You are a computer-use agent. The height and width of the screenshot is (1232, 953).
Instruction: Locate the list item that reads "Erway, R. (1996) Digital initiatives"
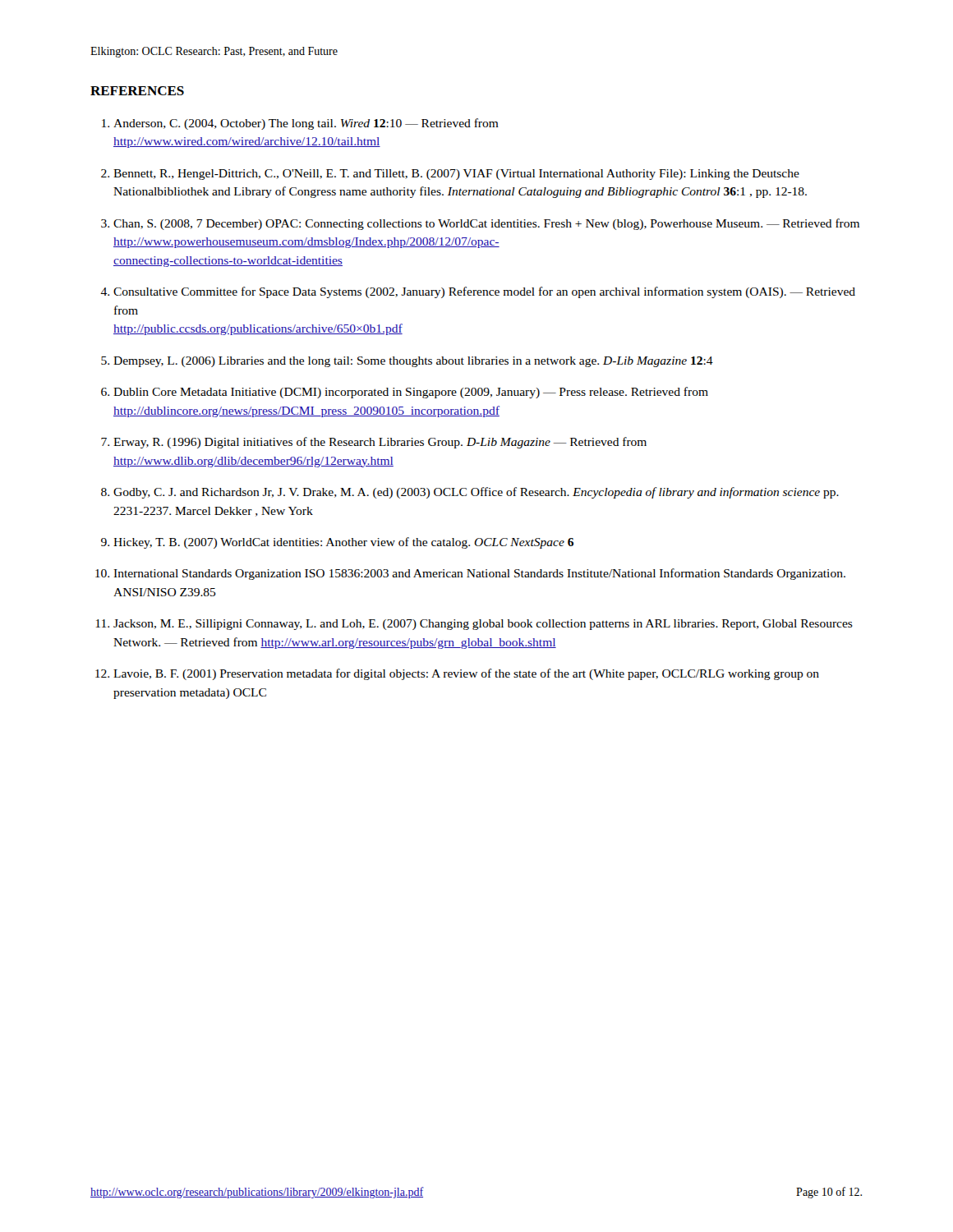click(380, 451)
